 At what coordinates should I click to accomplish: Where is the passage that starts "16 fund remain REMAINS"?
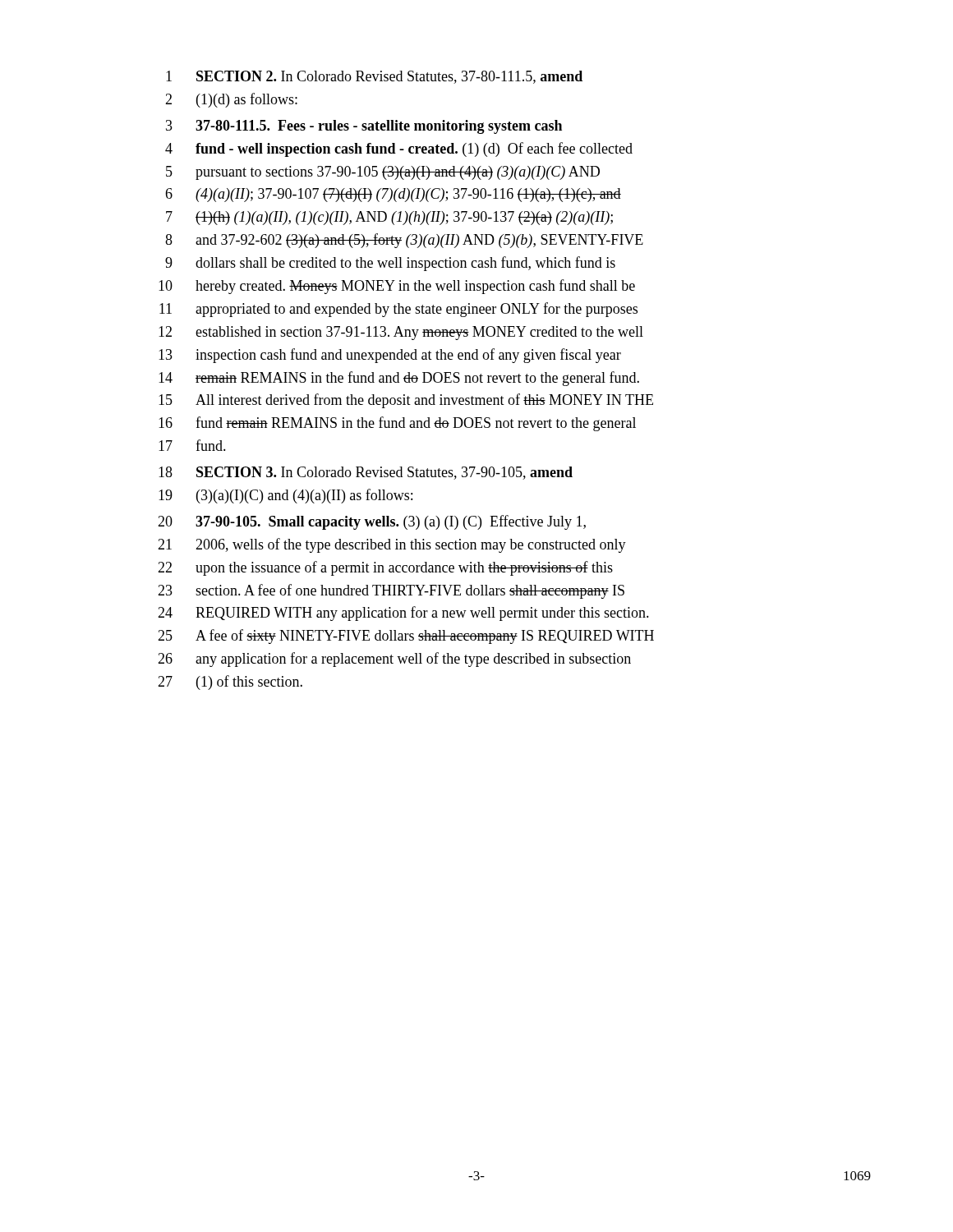coord(384,424)
